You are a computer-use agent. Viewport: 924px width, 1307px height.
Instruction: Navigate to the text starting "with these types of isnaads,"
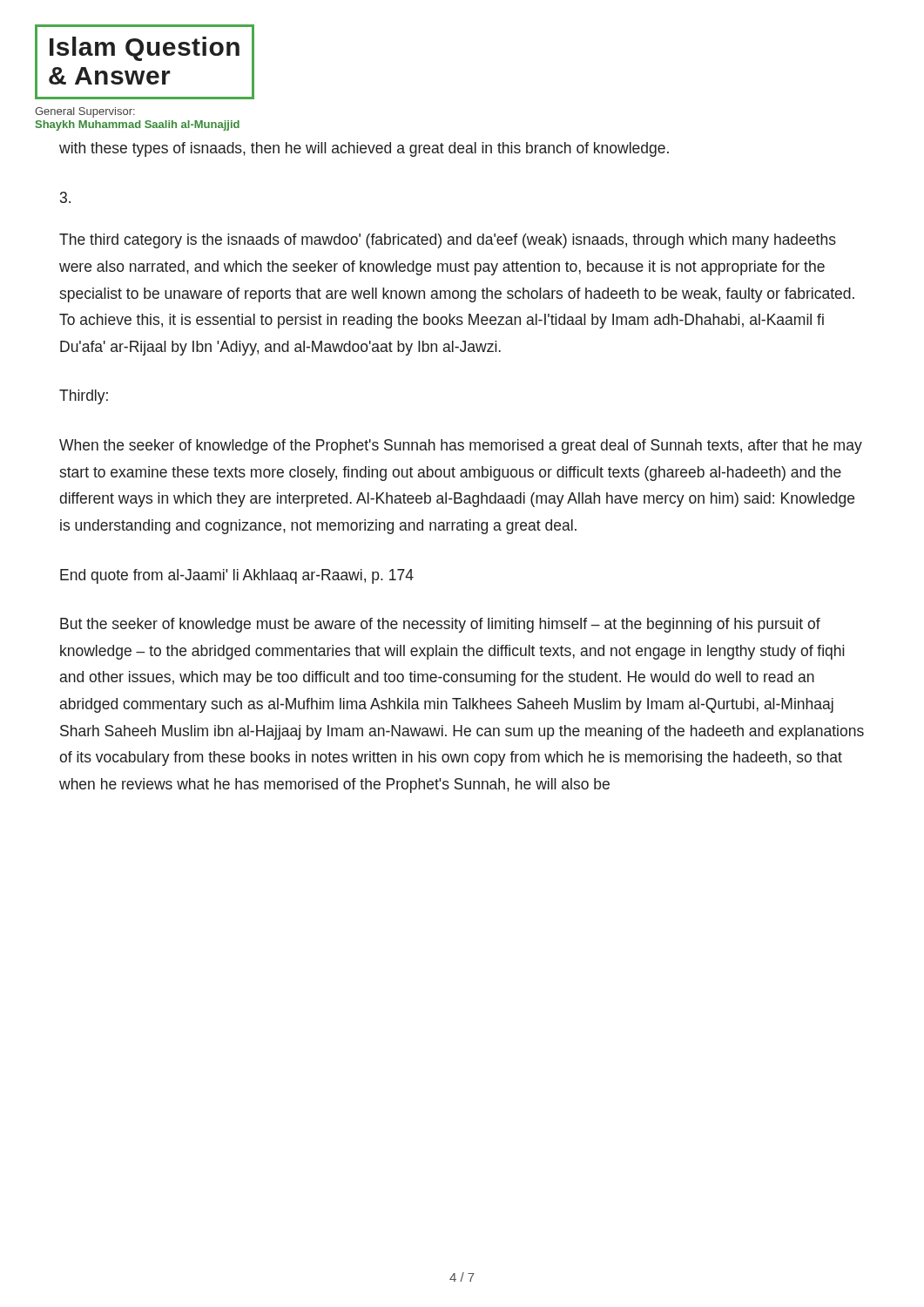tap(365, 148)
